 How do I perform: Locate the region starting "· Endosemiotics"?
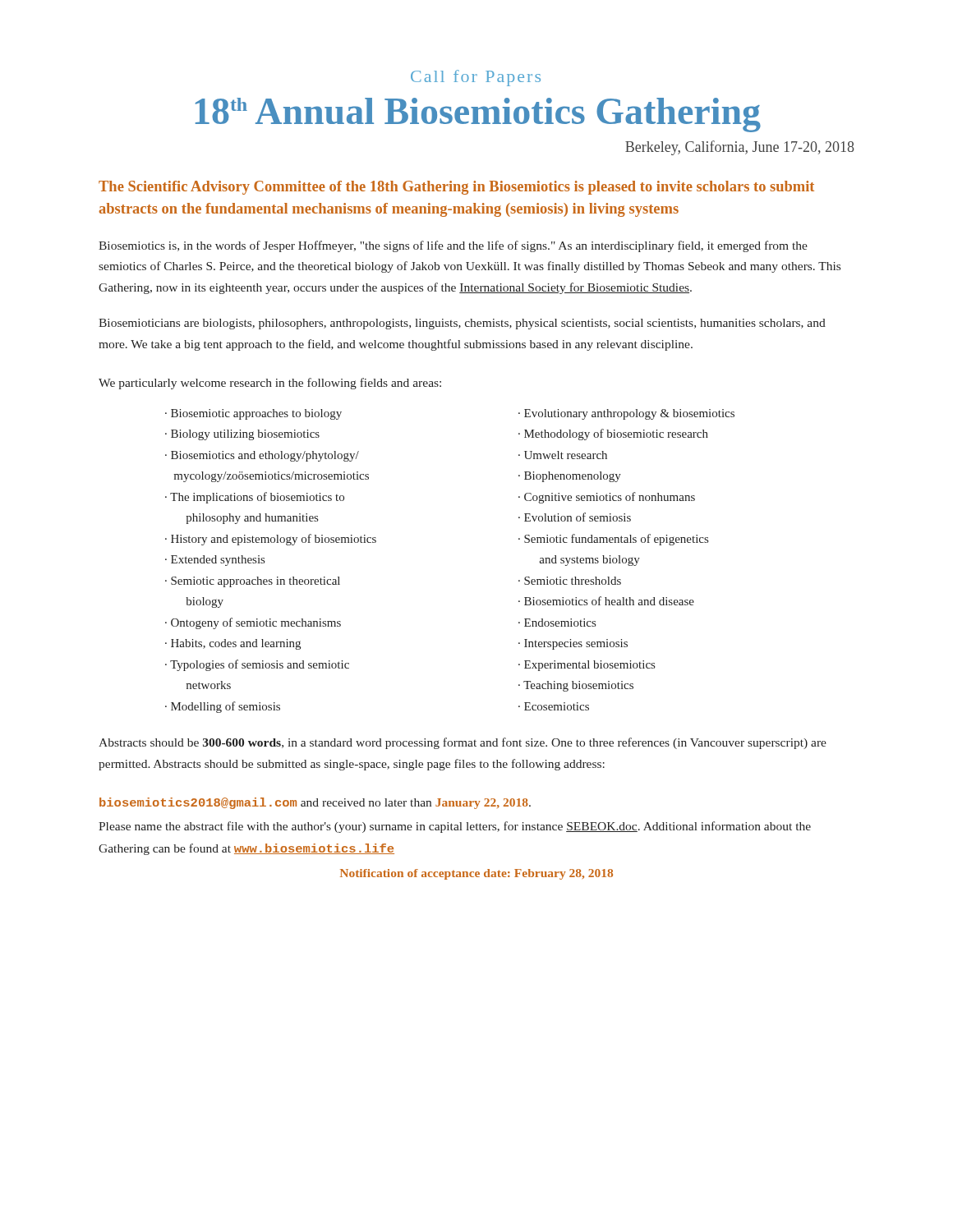pyautogui.click(x=557, y=622)
